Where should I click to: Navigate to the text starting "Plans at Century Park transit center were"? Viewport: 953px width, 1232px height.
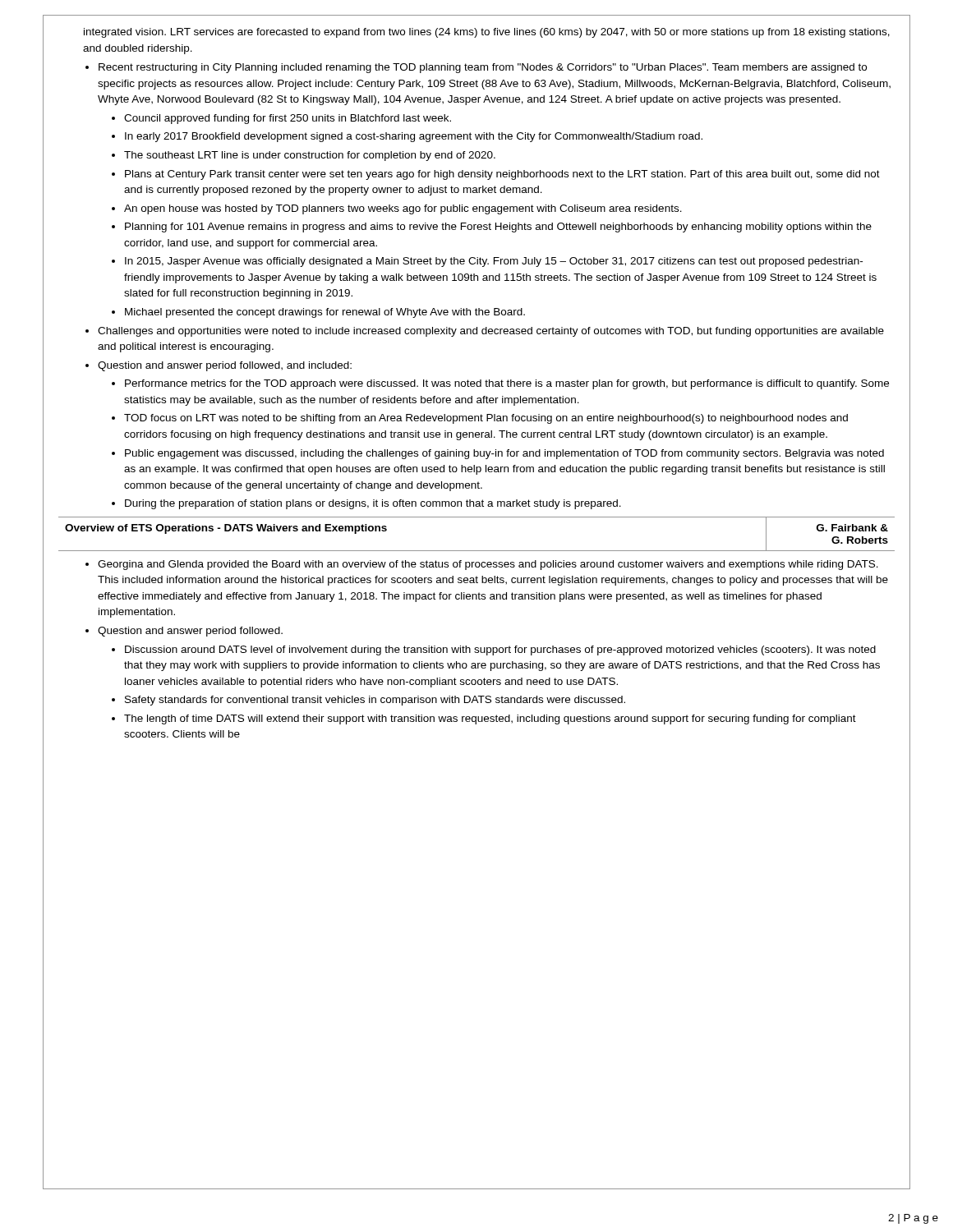(x=502, y=181)
